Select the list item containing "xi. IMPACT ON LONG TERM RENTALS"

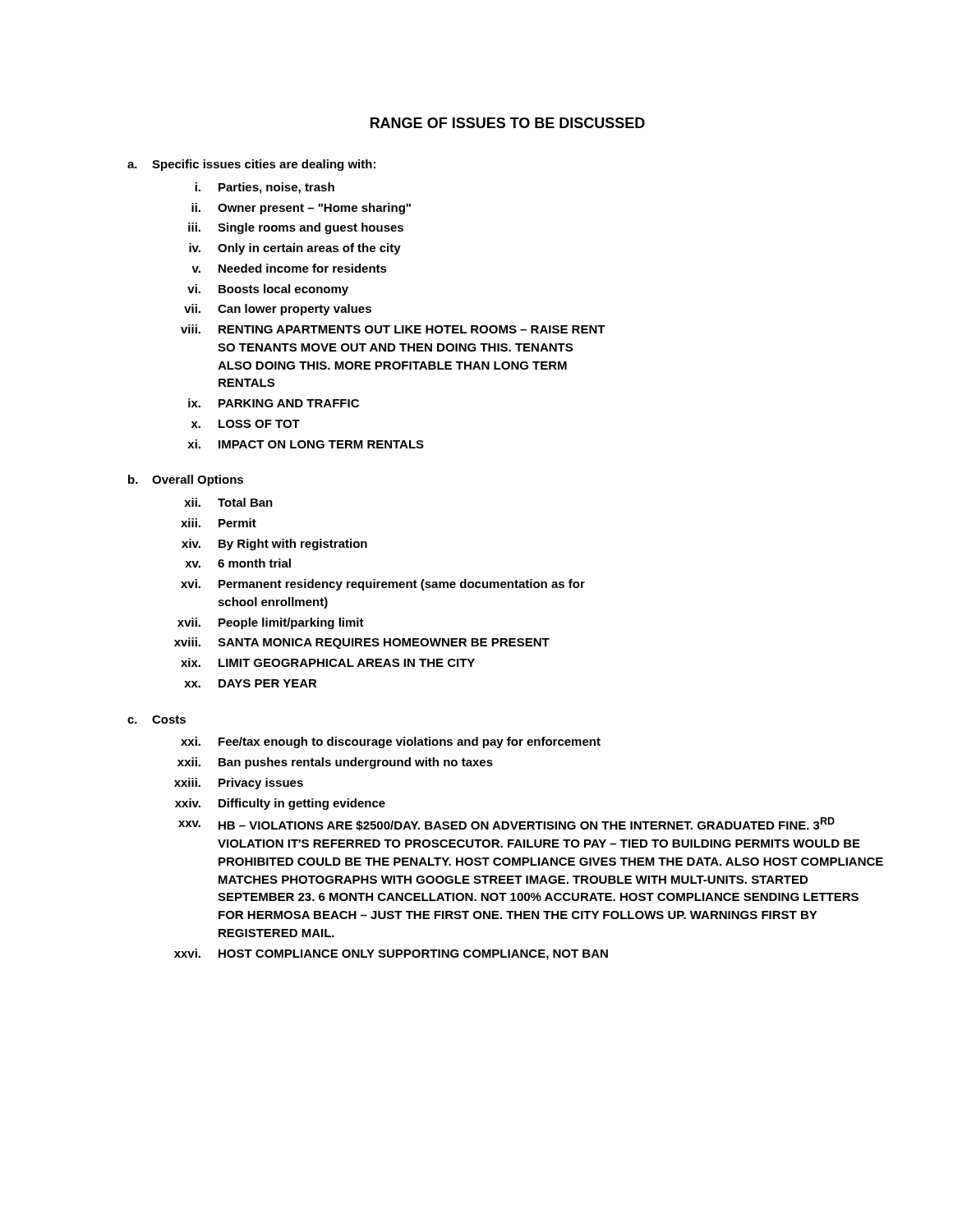coord(306,444)
